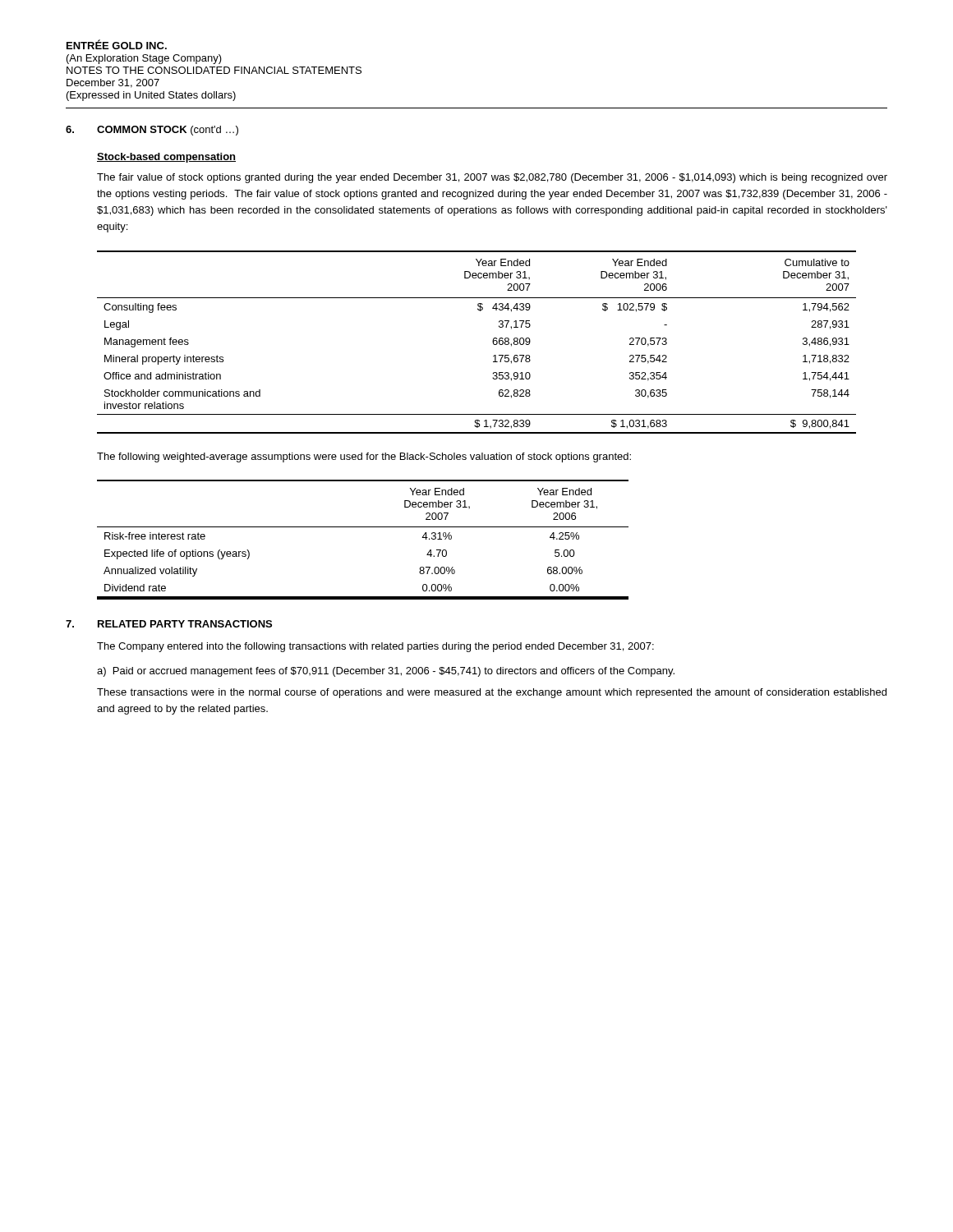Point to the block starting "The Company entered into the"

(376, 646)
